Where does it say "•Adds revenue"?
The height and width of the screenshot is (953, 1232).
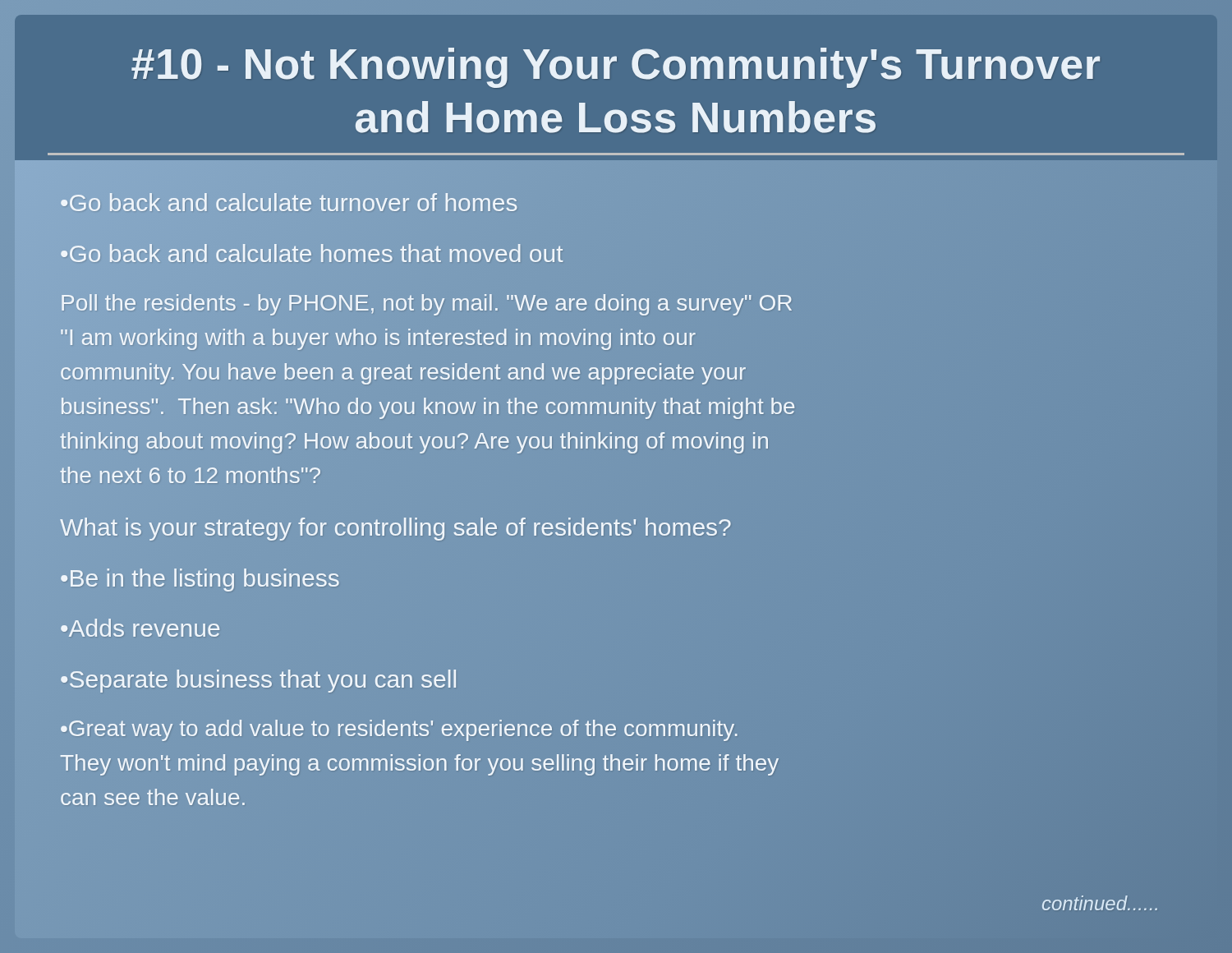pos(140,628)
